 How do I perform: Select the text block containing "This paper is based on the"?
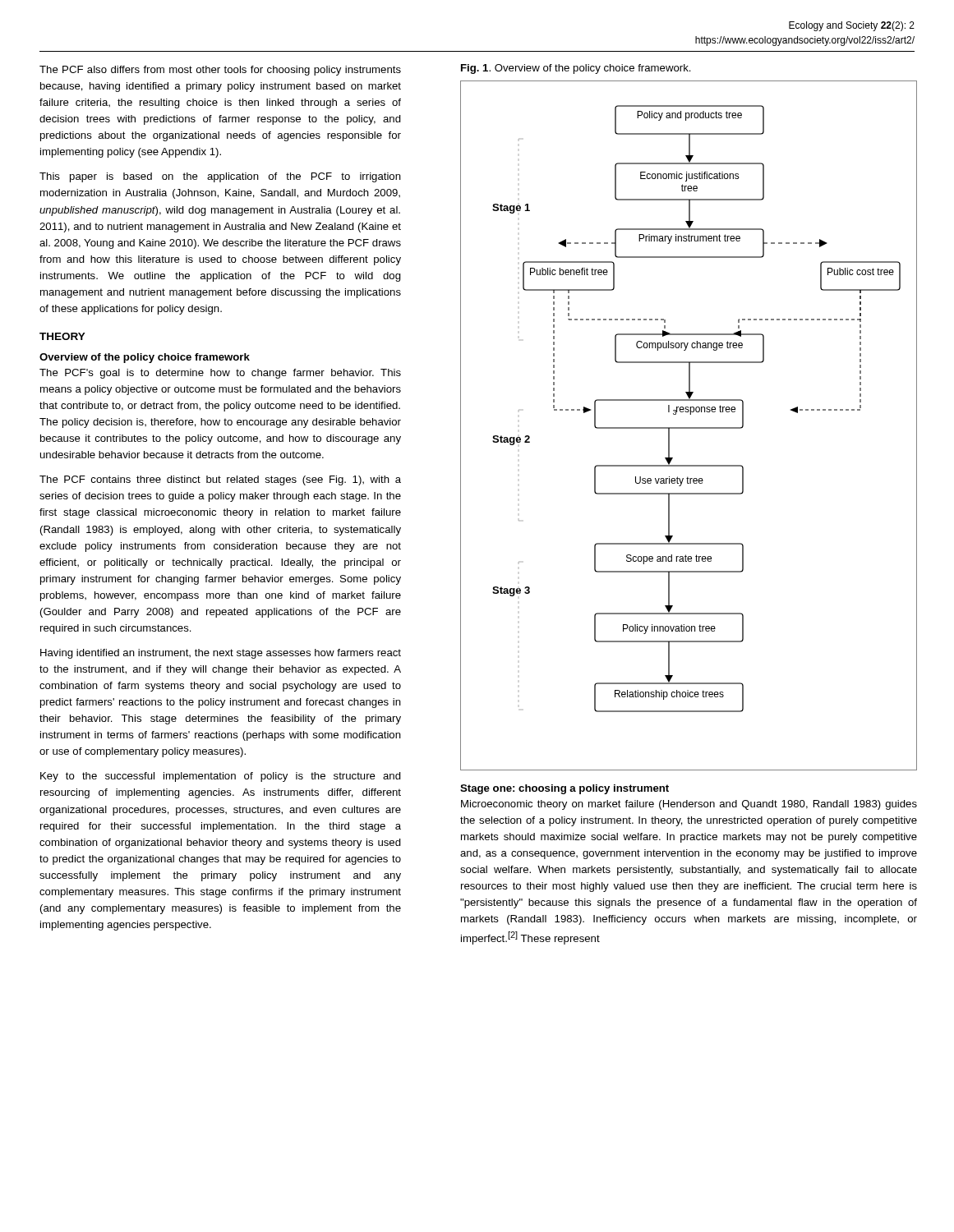(220, 242)
